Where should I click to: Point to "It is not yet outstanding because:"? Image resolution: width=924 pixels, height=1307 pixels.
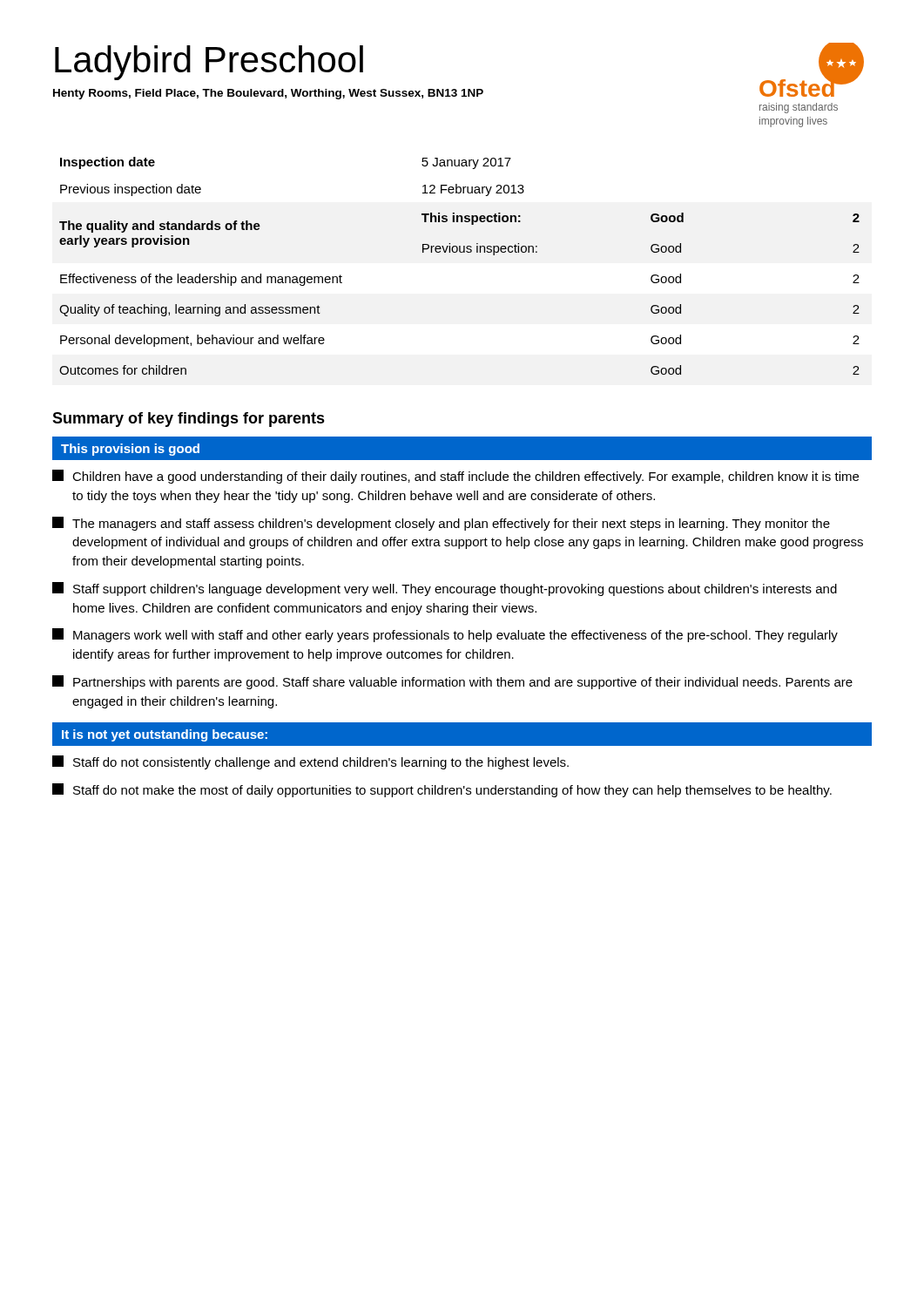[165, 734]
